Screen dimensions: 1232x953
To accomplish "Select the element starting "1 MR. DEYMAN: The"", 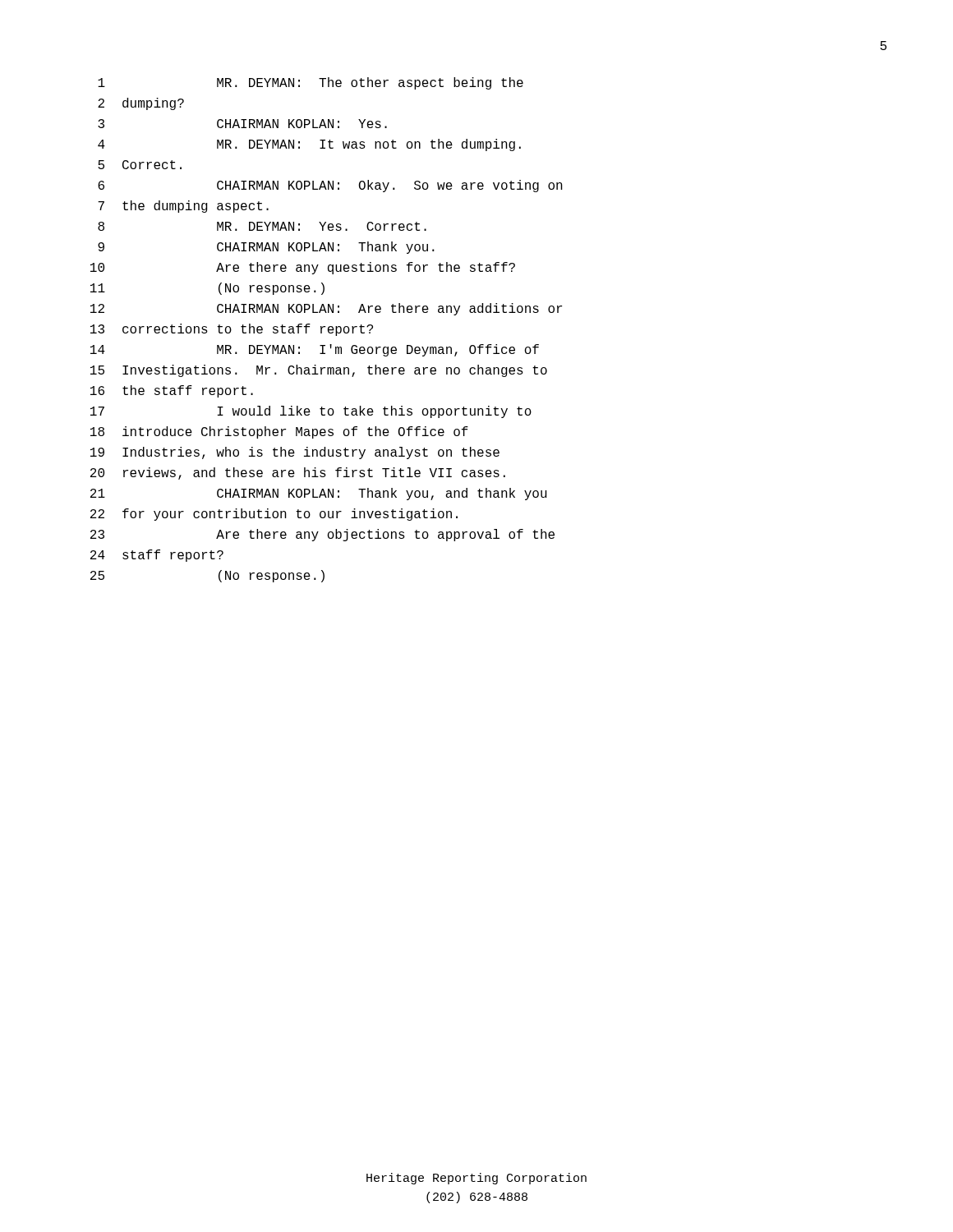I will (x=327, y=330).
